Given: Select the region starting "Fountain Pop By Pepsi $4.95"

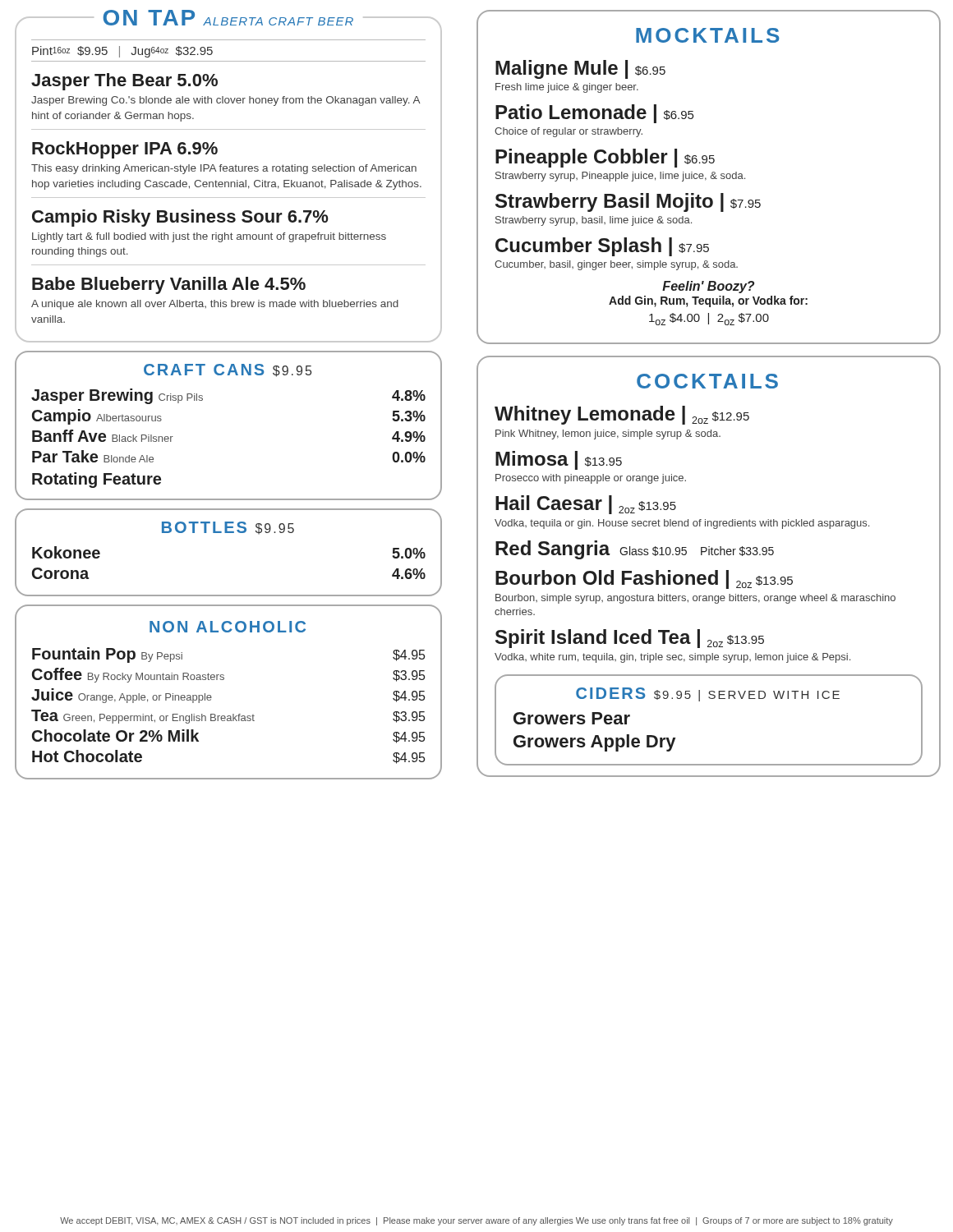Looking at the screenshot, I should (110, 655).
